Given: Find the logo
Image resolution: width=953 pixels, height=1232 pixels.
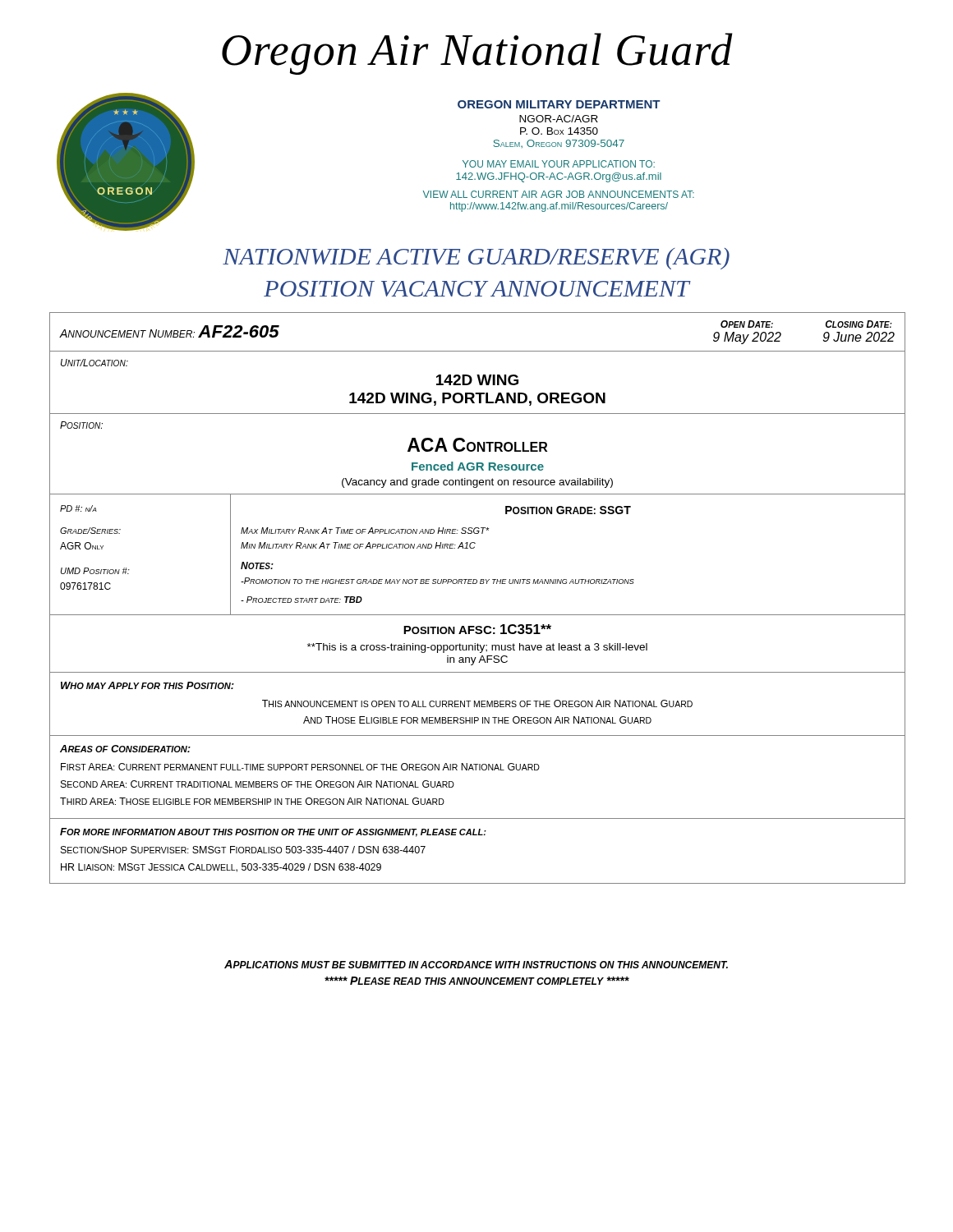Looking at the screenshot, I should (125, 162).
